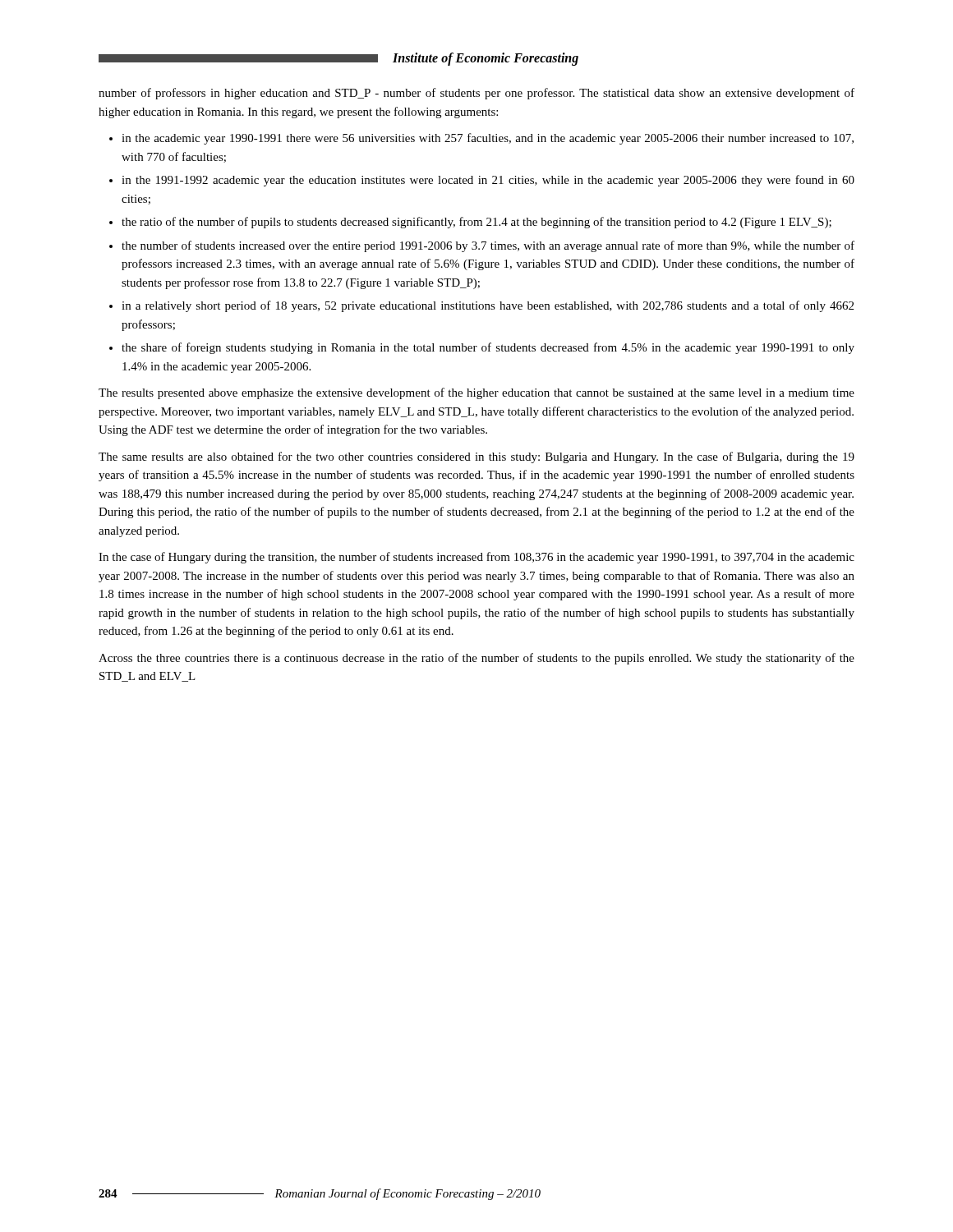The image size is (953, 1232).
Task: Where is the passage that starts "in a relatively short period of 18"?
Action: (x=488, y=315)
